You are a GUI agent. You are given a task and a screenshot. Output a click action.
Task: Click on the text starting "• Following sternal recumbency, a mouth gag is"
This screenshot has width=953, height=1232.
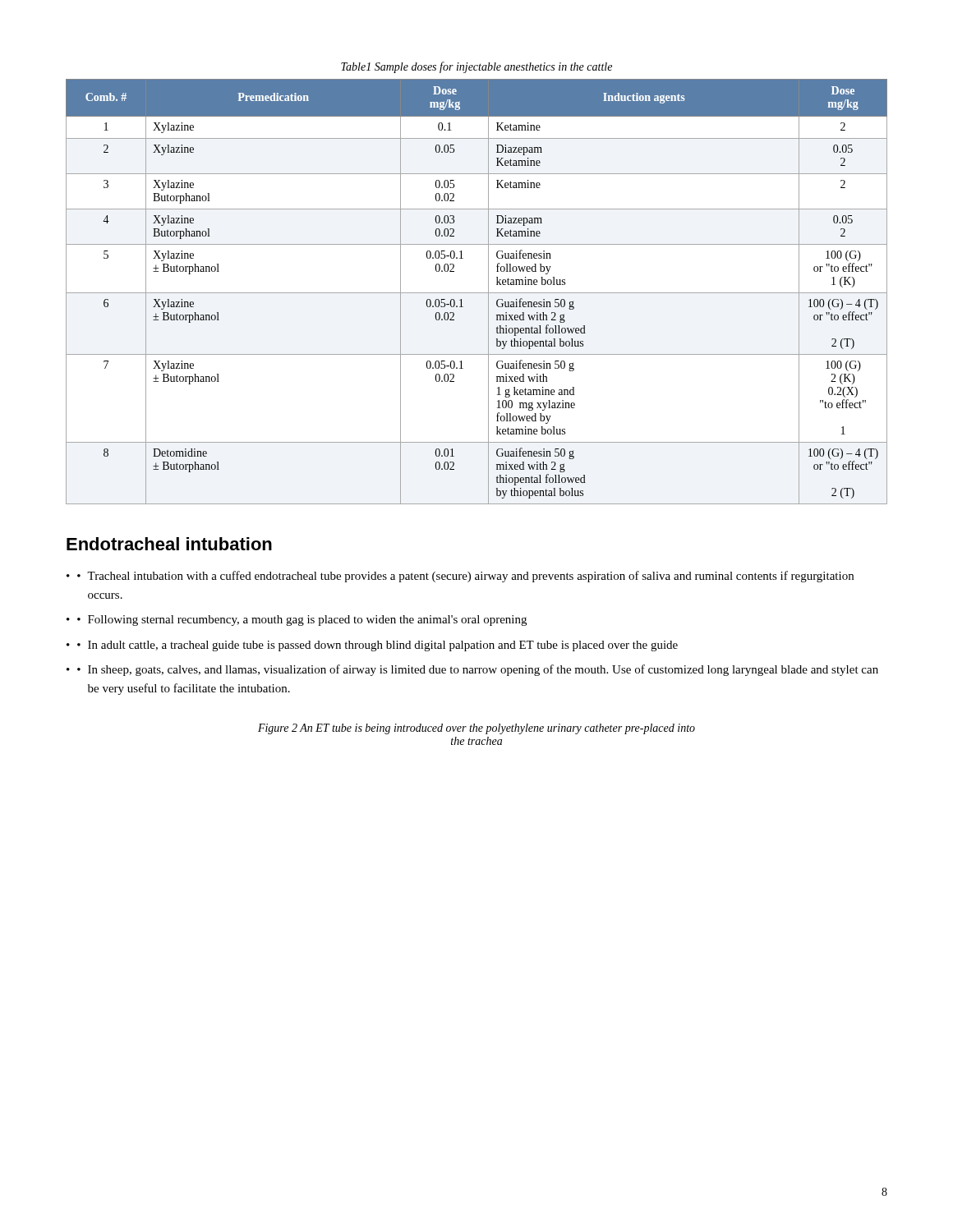pyautogui.click(x=302, y=619)
